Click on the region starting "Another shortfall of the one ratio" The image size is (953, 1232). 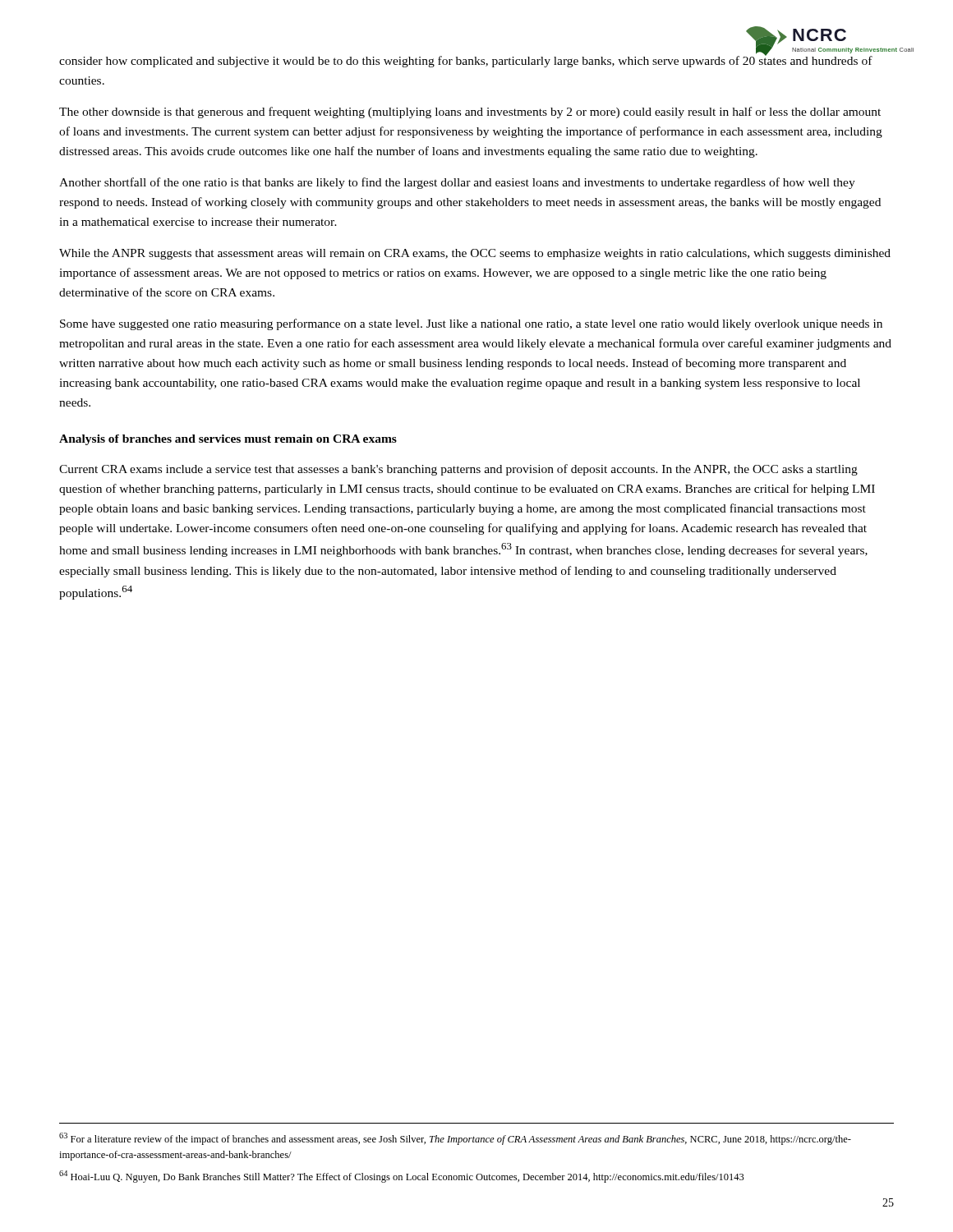(x=476, y=202)
